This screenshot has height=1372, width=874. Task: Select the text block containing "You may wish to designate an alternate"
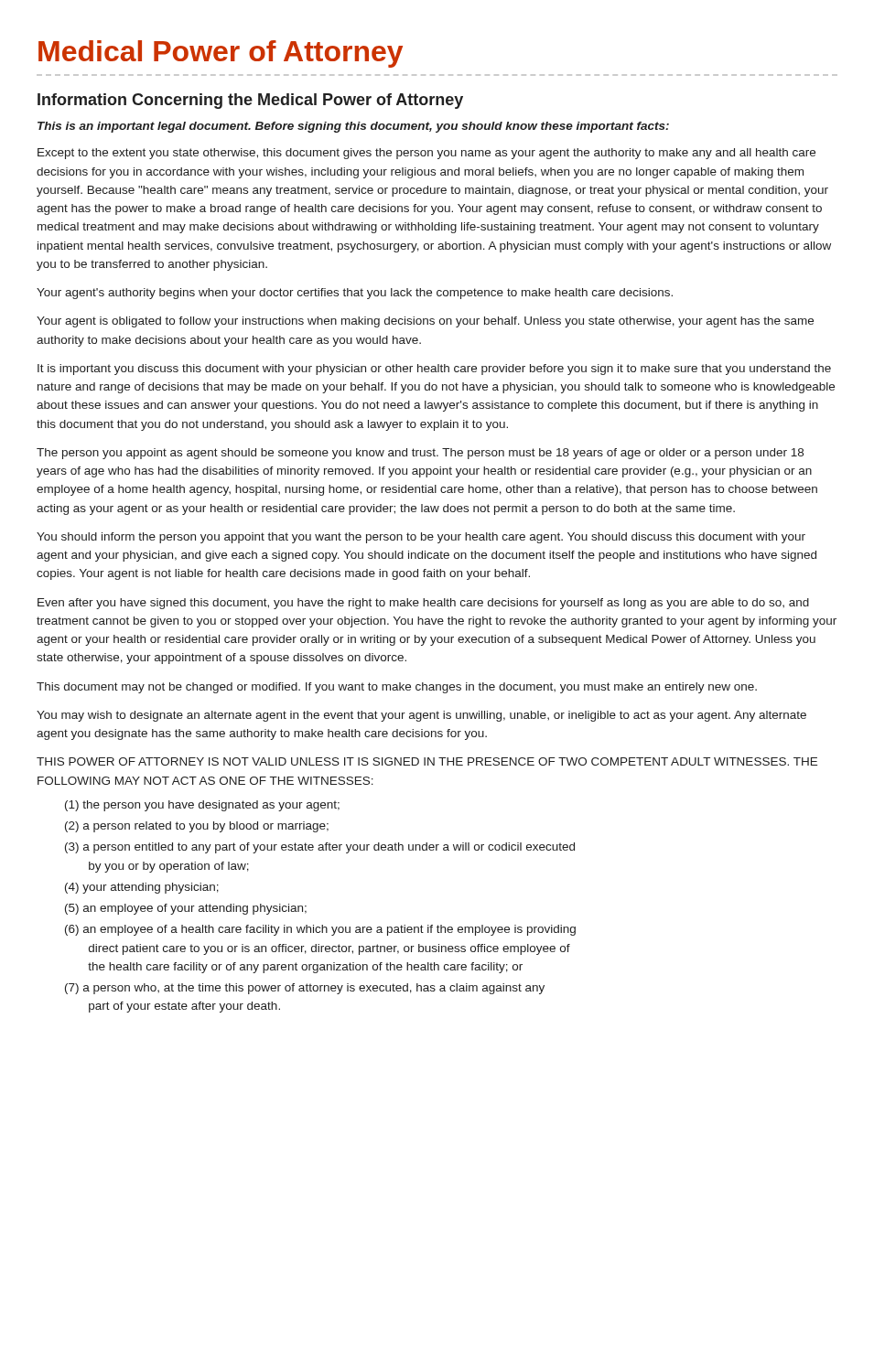(x=437, y=725)
